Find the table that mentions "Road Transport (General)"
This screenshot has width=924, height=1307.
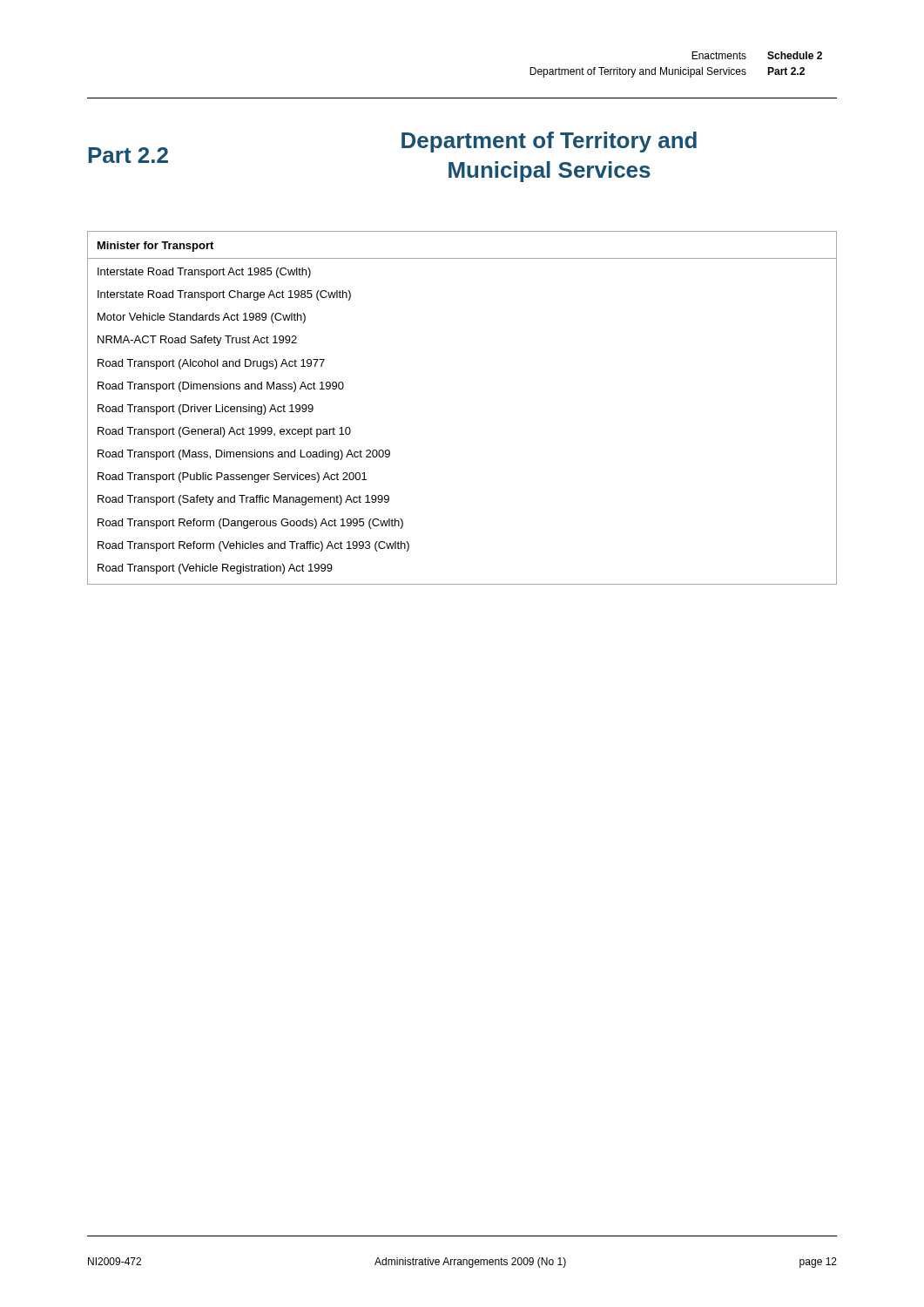[462, 408]
